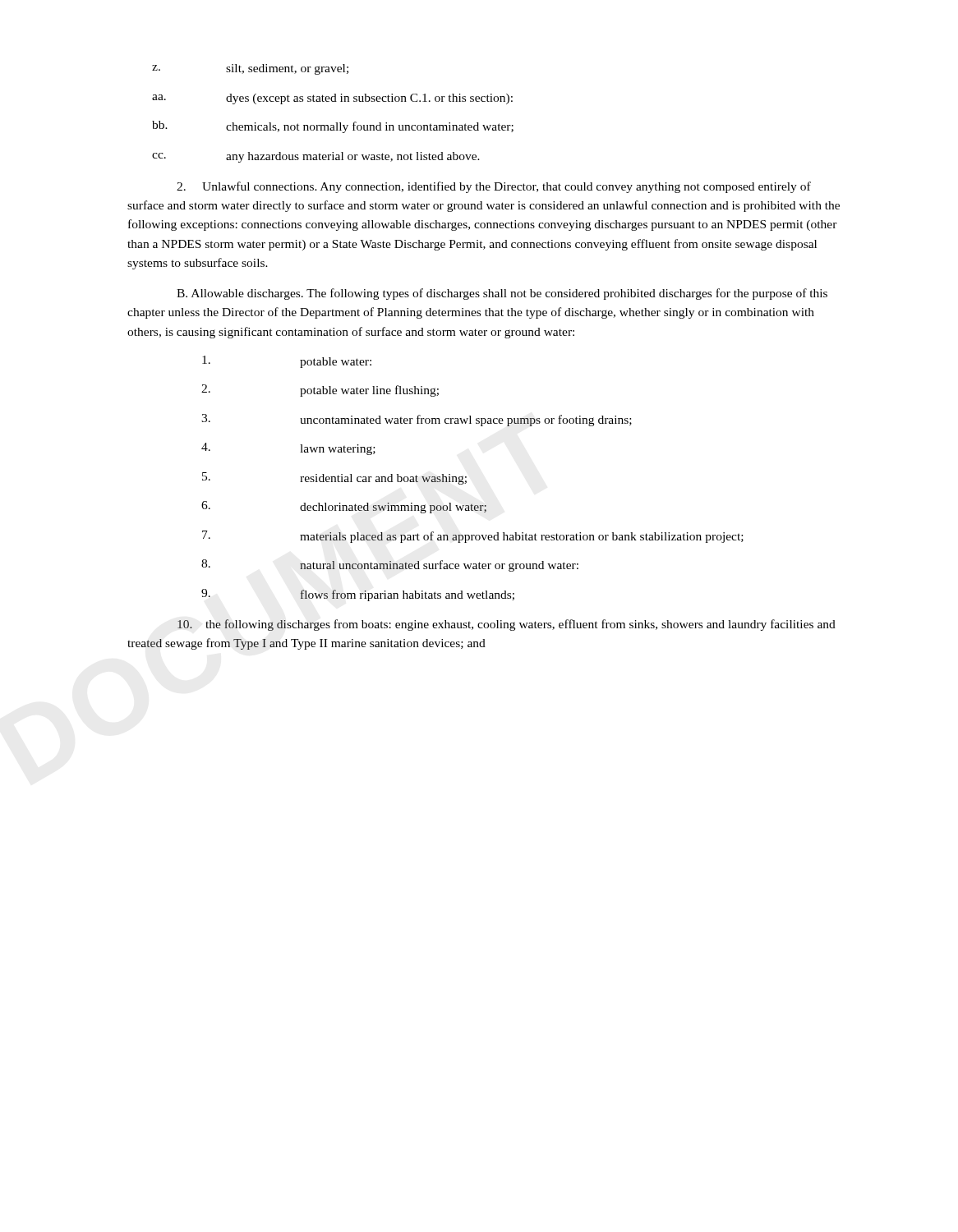
Task: Point to the text starting "3. uncontaminated water from crawl space pumps"
Action: (x=485, y=420)
